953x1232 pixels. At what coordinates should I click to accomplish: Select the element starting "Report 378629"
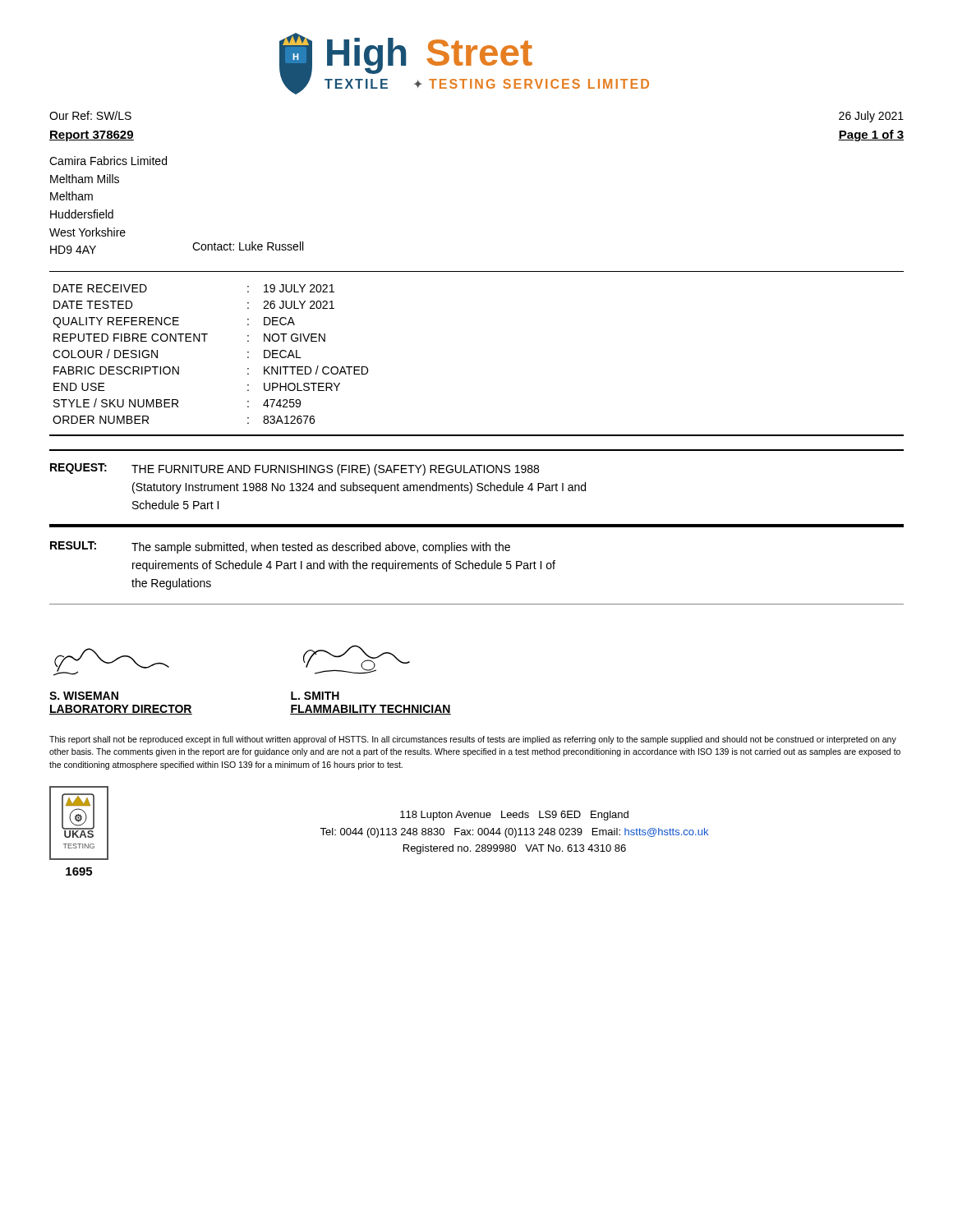[x=91, y=134]
